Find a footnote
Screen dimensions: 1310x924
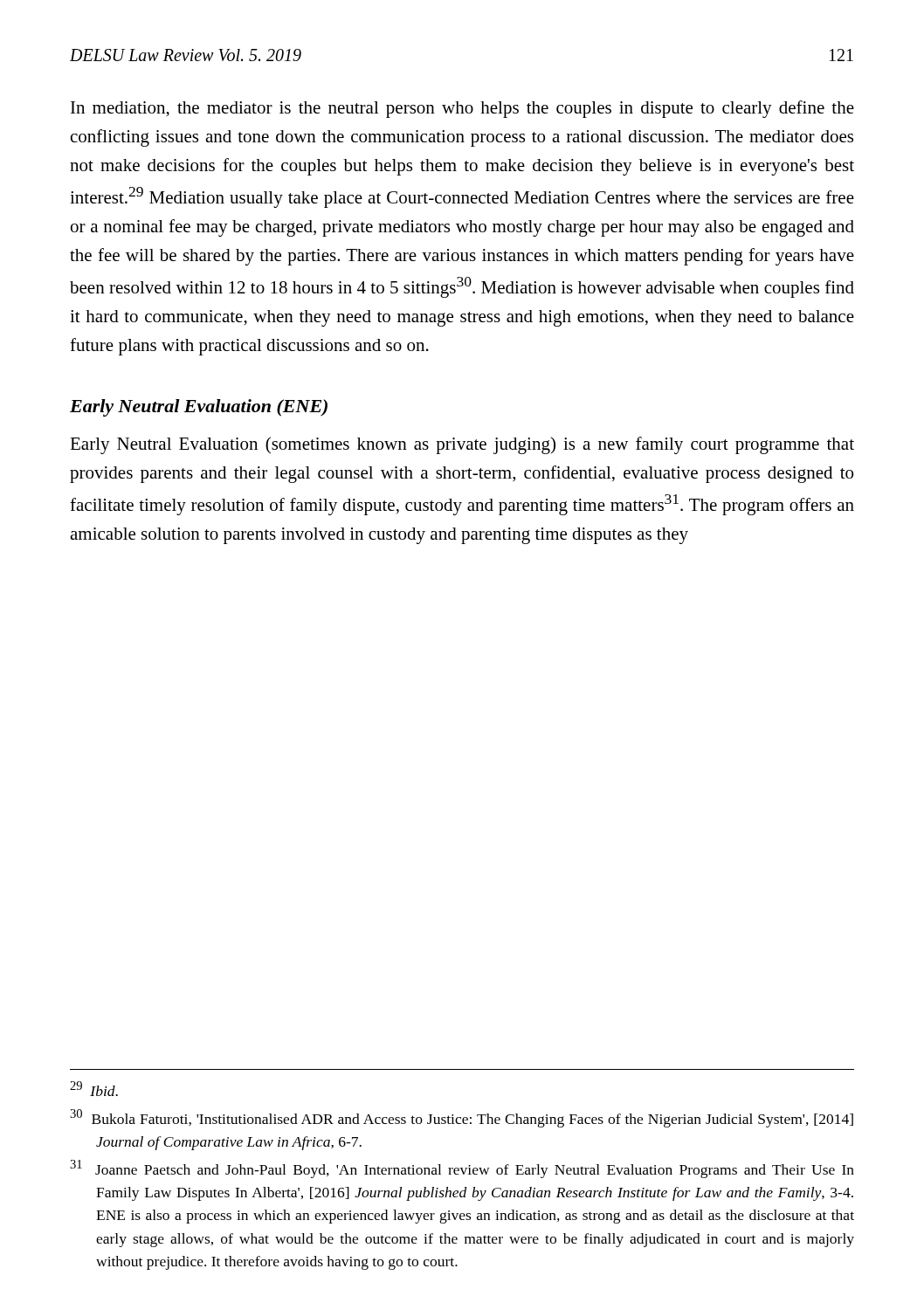pos(462,1174)
